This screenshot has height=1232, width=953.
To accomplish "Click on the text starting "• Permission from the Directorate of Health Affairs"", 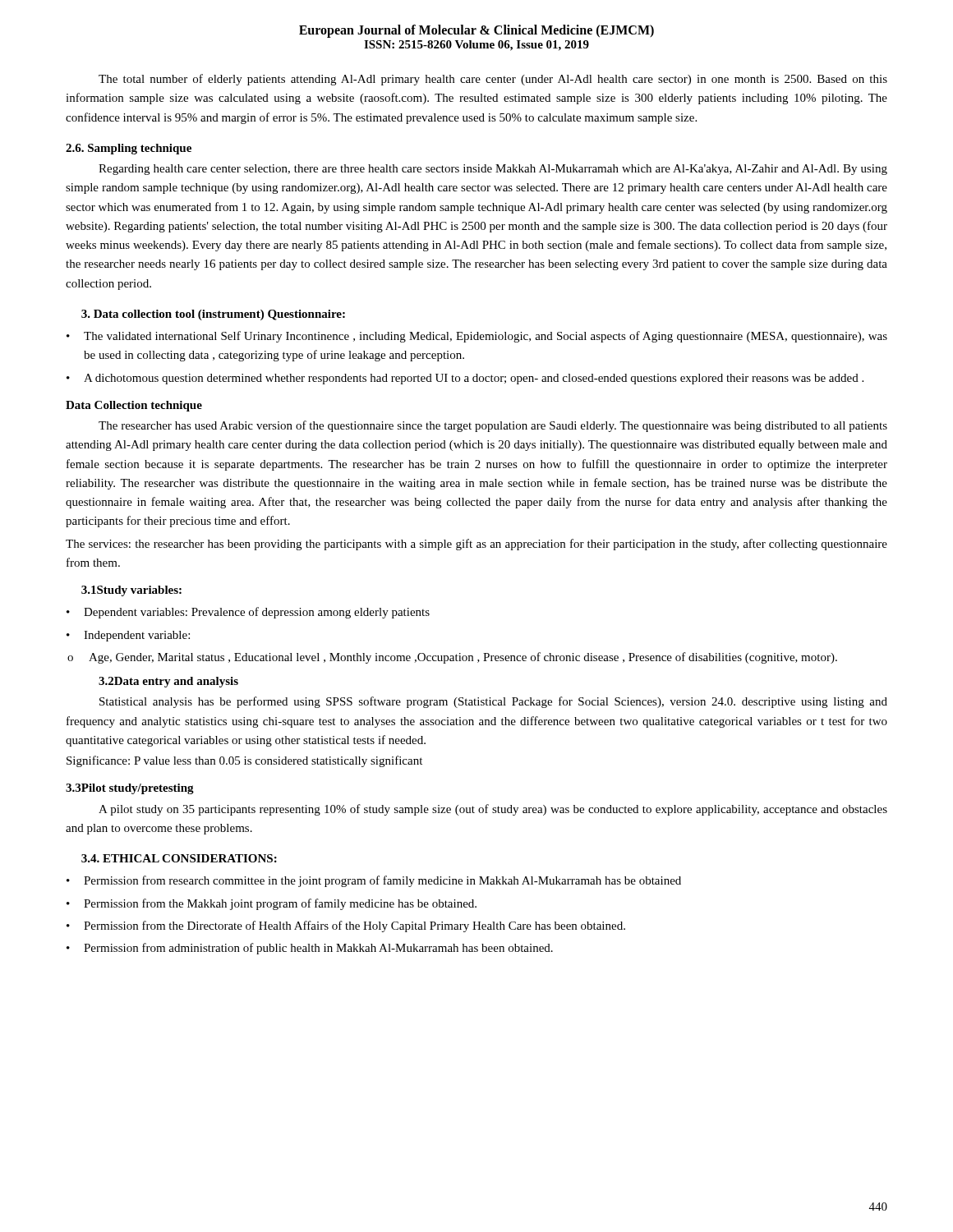I will [x=346, y=926].
